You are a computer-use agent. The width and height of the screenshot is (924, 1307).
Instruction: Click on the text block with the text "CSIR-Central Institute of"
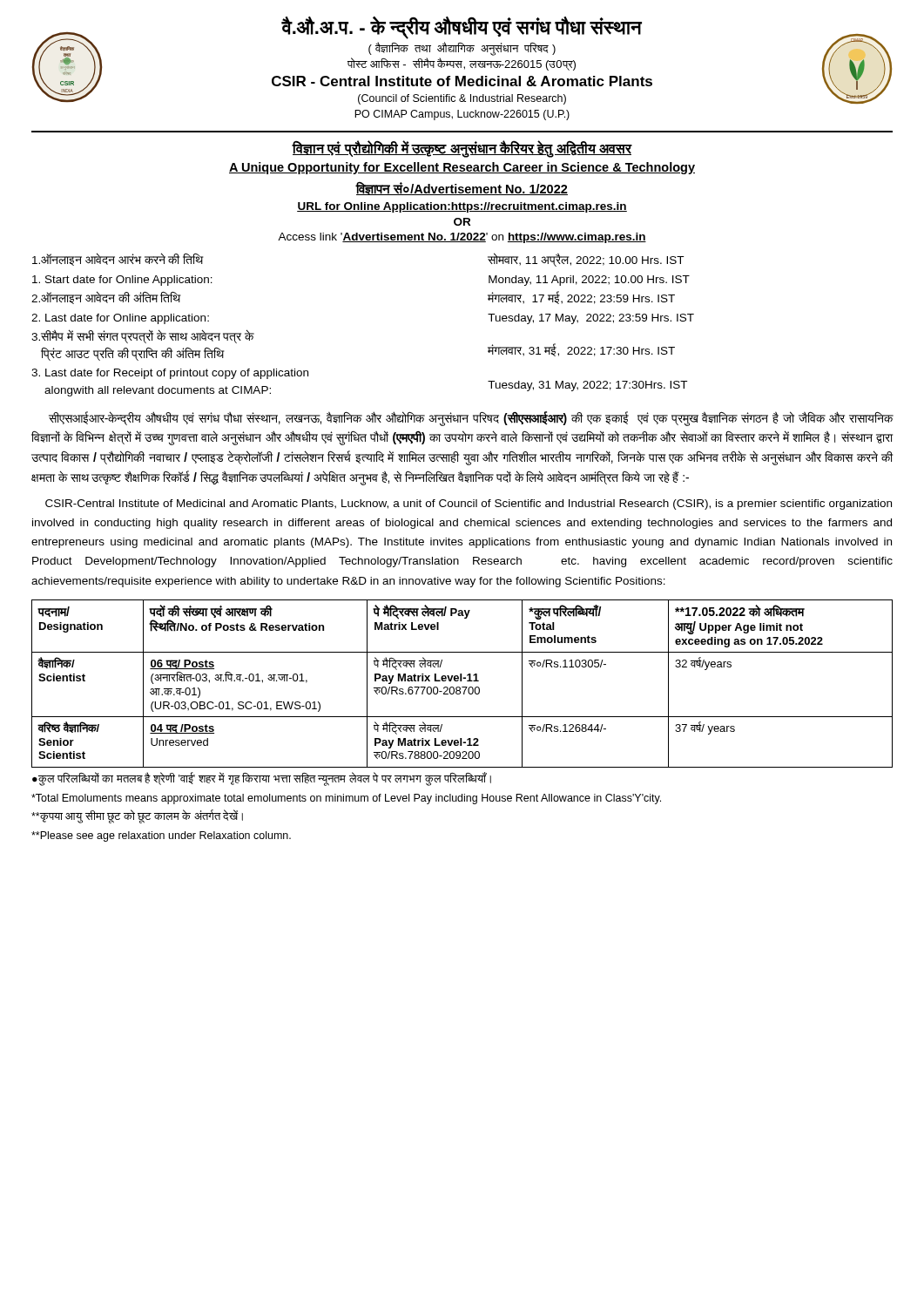(x=462, y=542)
